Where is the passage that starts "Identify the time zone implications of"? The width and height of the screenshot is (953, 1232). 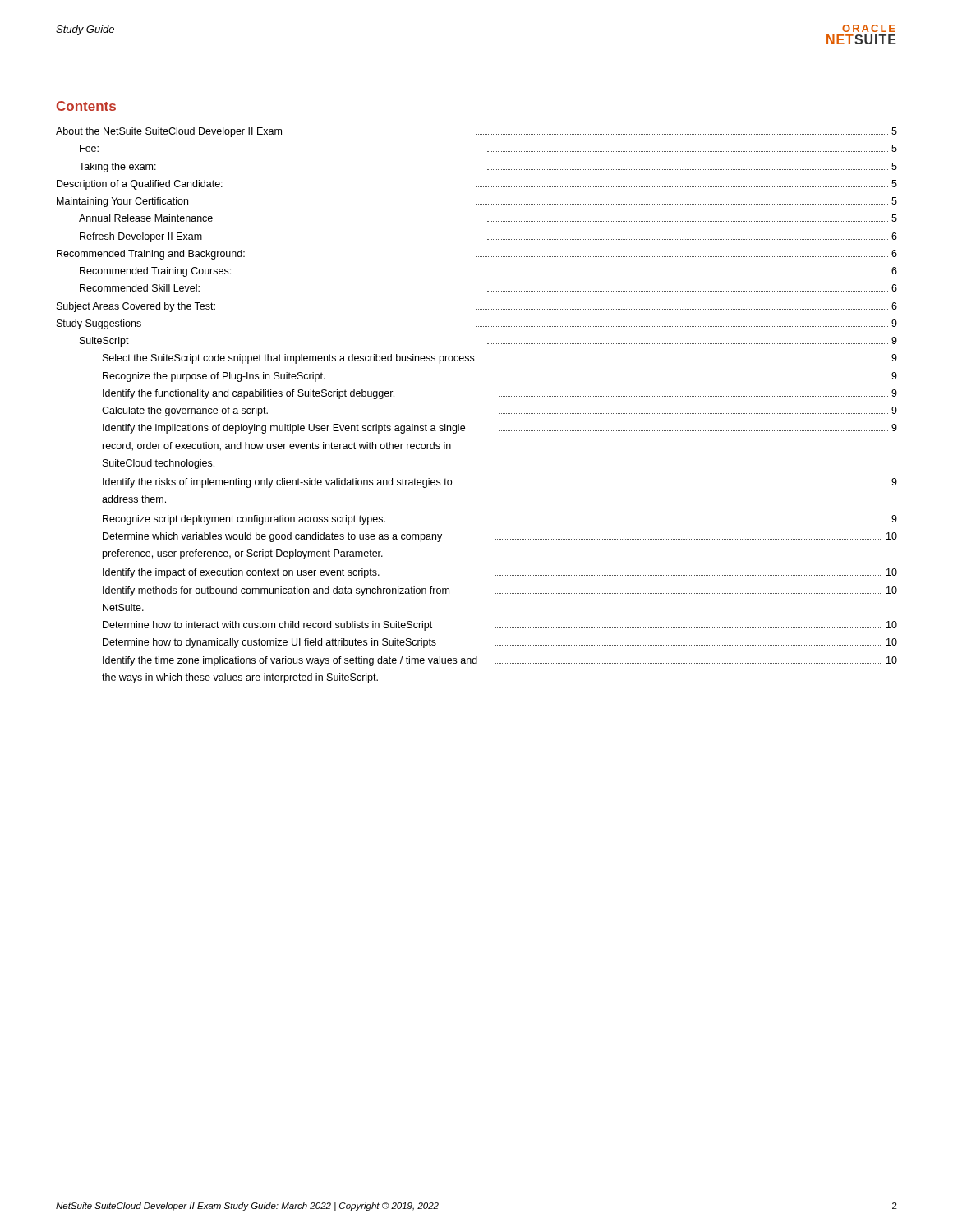500,669
